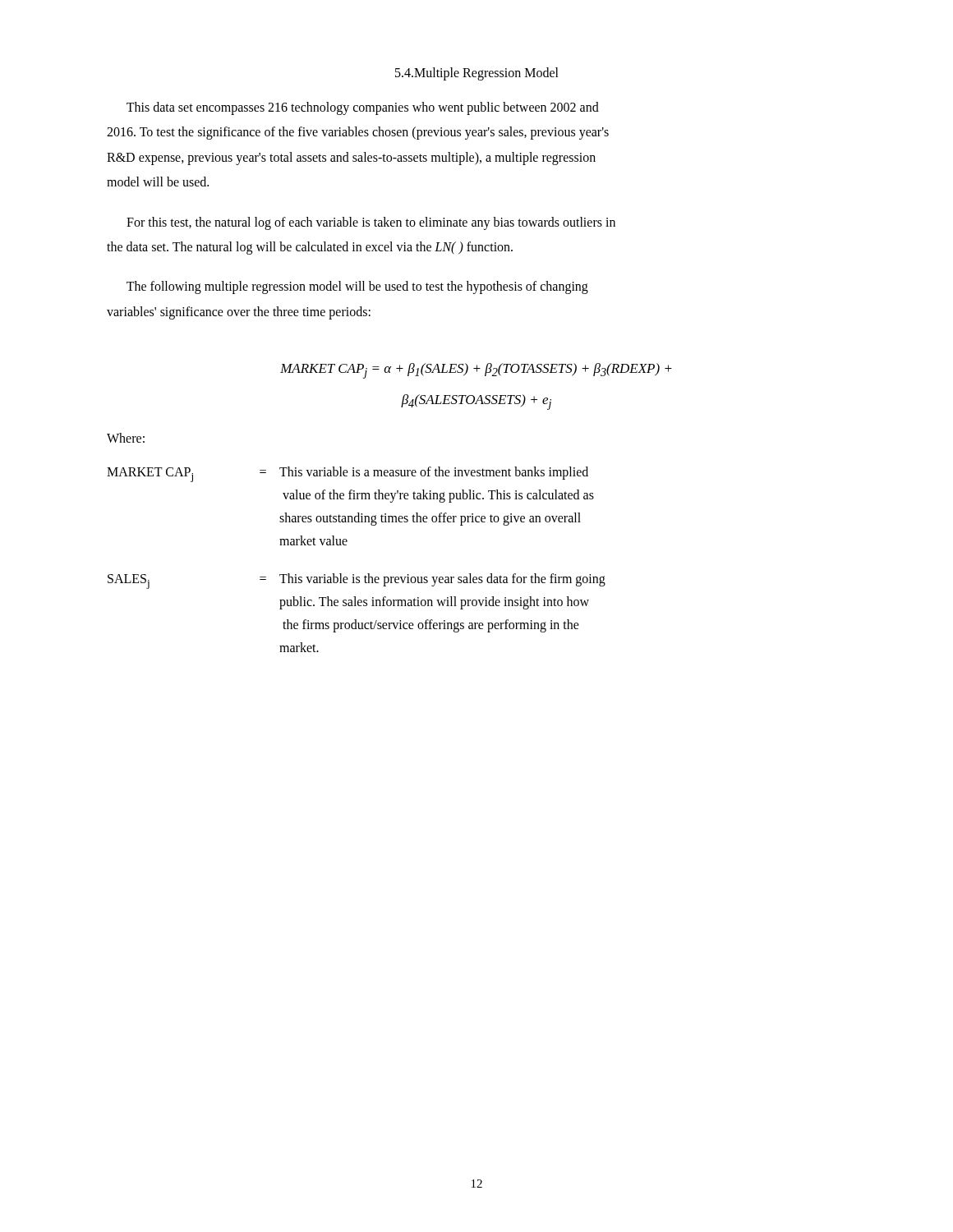
Task: Find the text block that reads "the data set. The natural log"
Action: [x=310, y=247]
